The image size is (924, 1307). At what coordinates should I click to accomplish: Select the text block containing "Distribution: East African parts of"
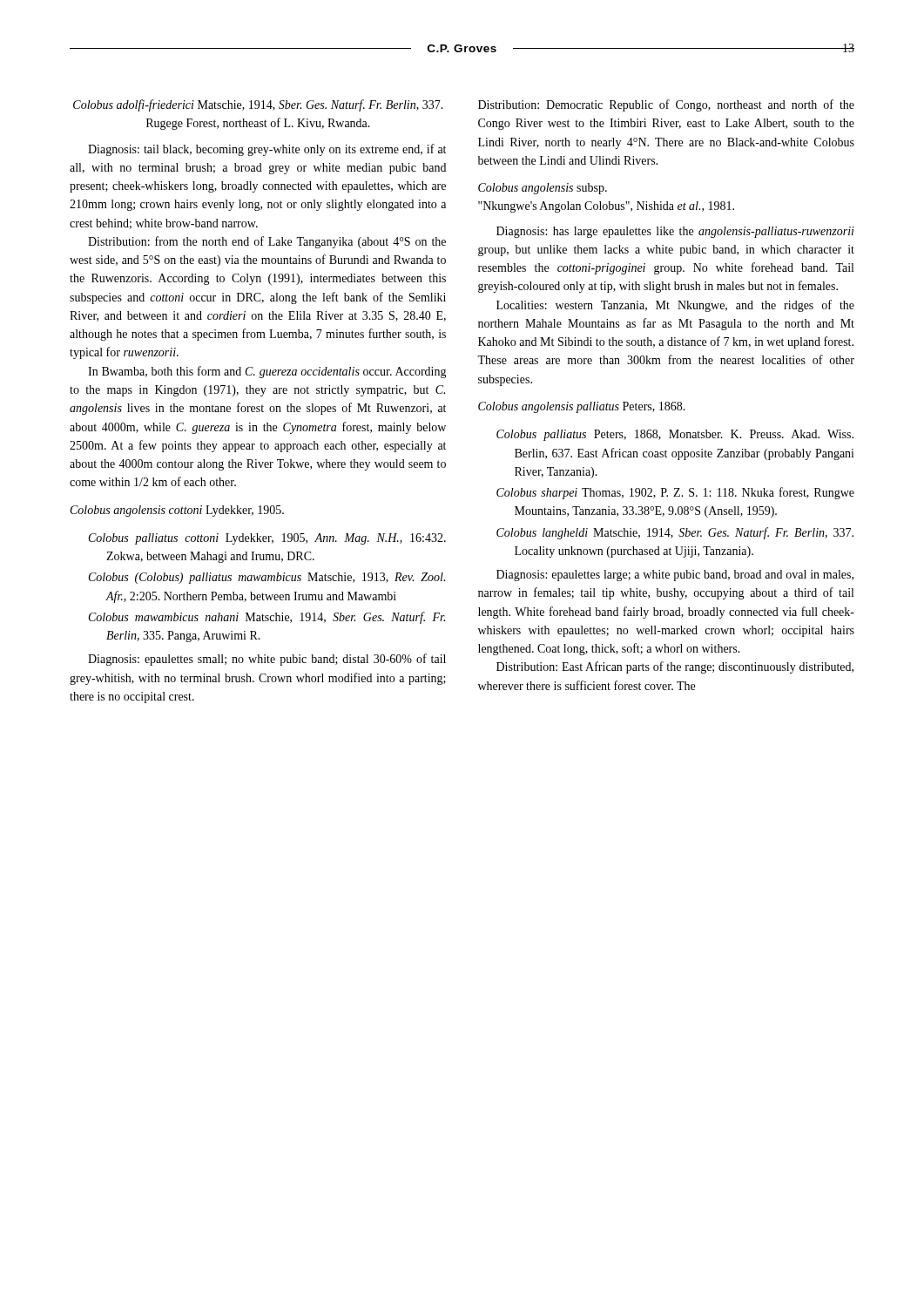pos(666,677)
